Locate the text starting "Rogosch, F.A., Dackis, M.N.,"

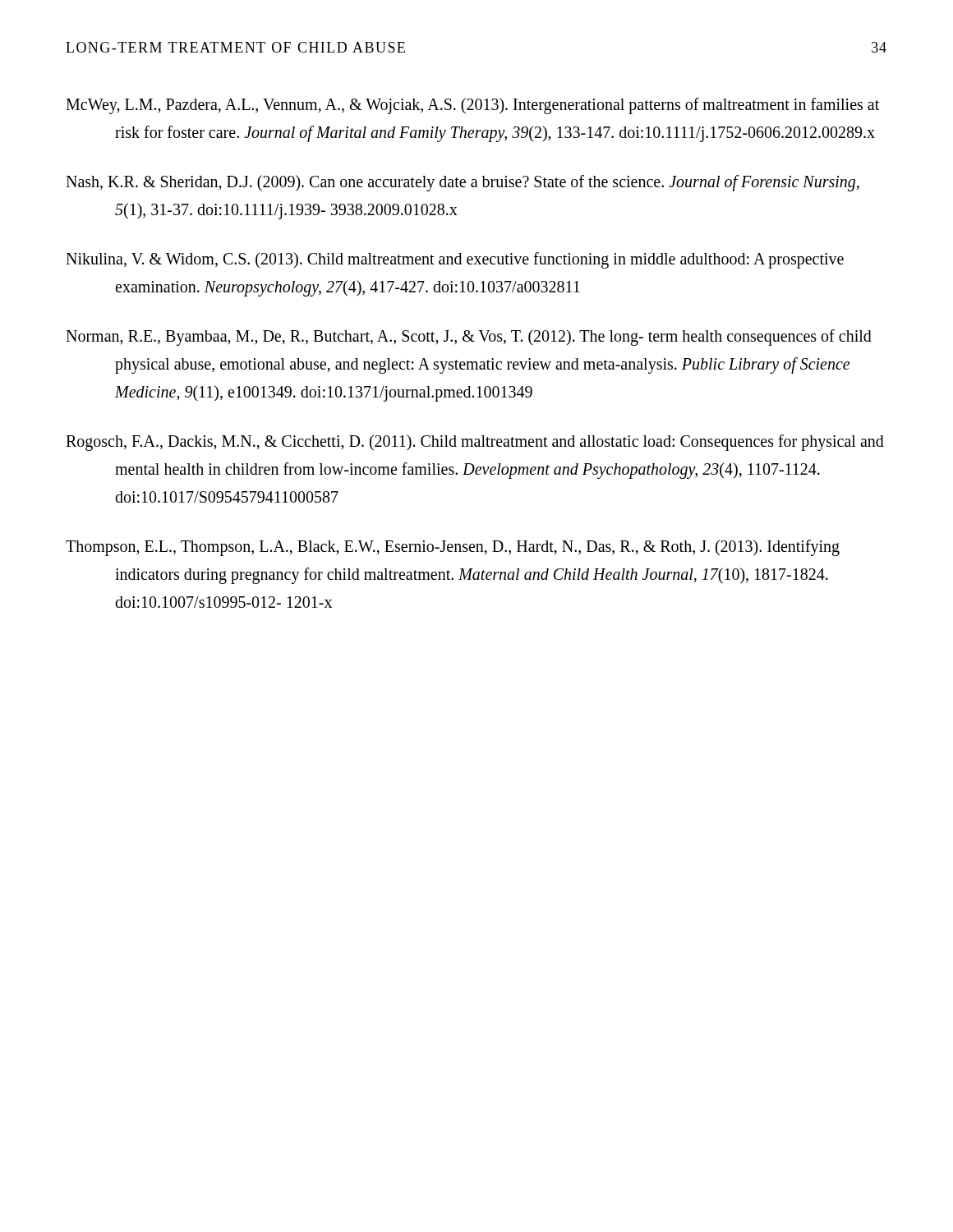tap(476, 469)
